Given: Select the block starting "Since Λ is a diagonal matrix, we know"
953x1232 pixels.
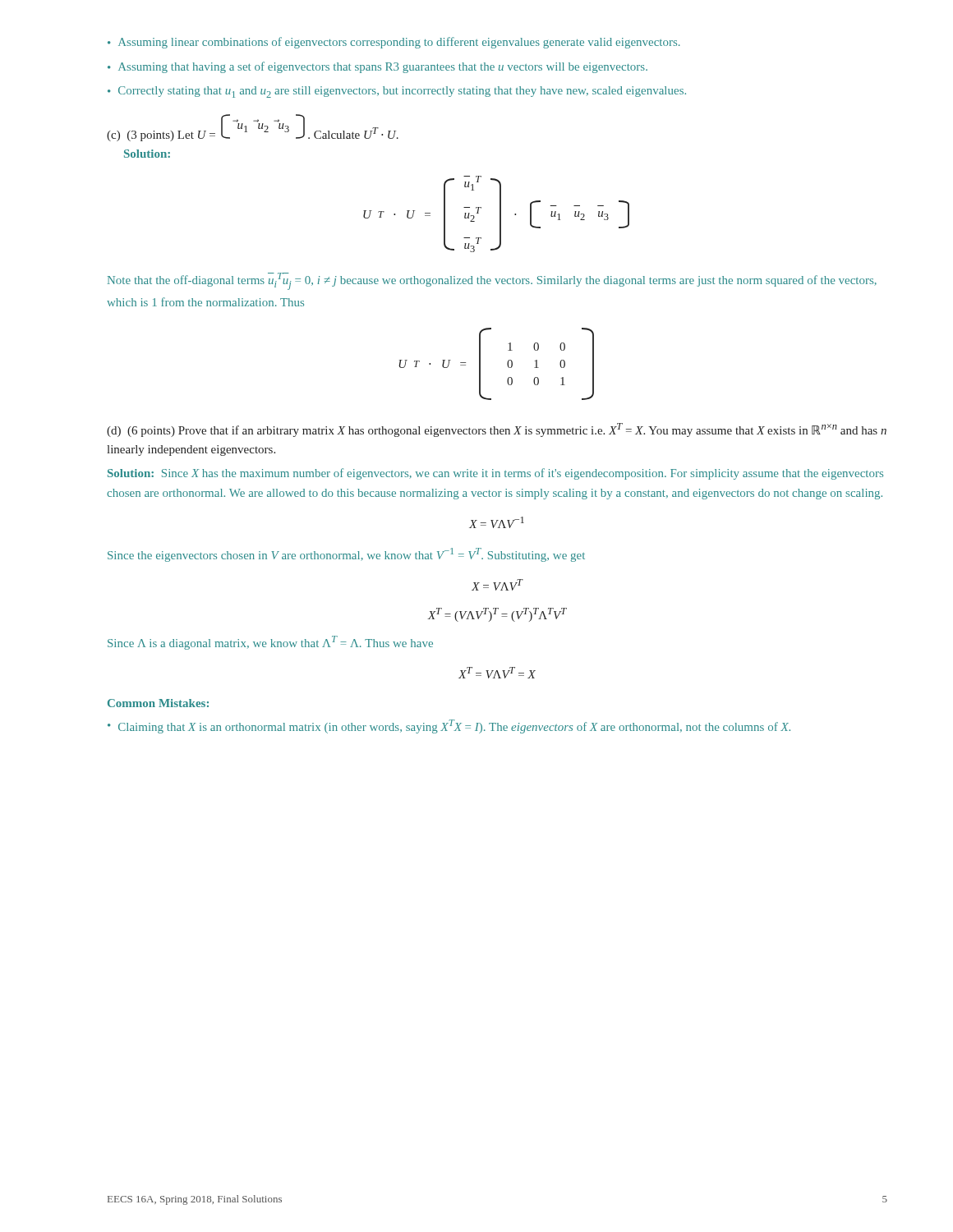Looking at the screenshot, I should (270, 641).
